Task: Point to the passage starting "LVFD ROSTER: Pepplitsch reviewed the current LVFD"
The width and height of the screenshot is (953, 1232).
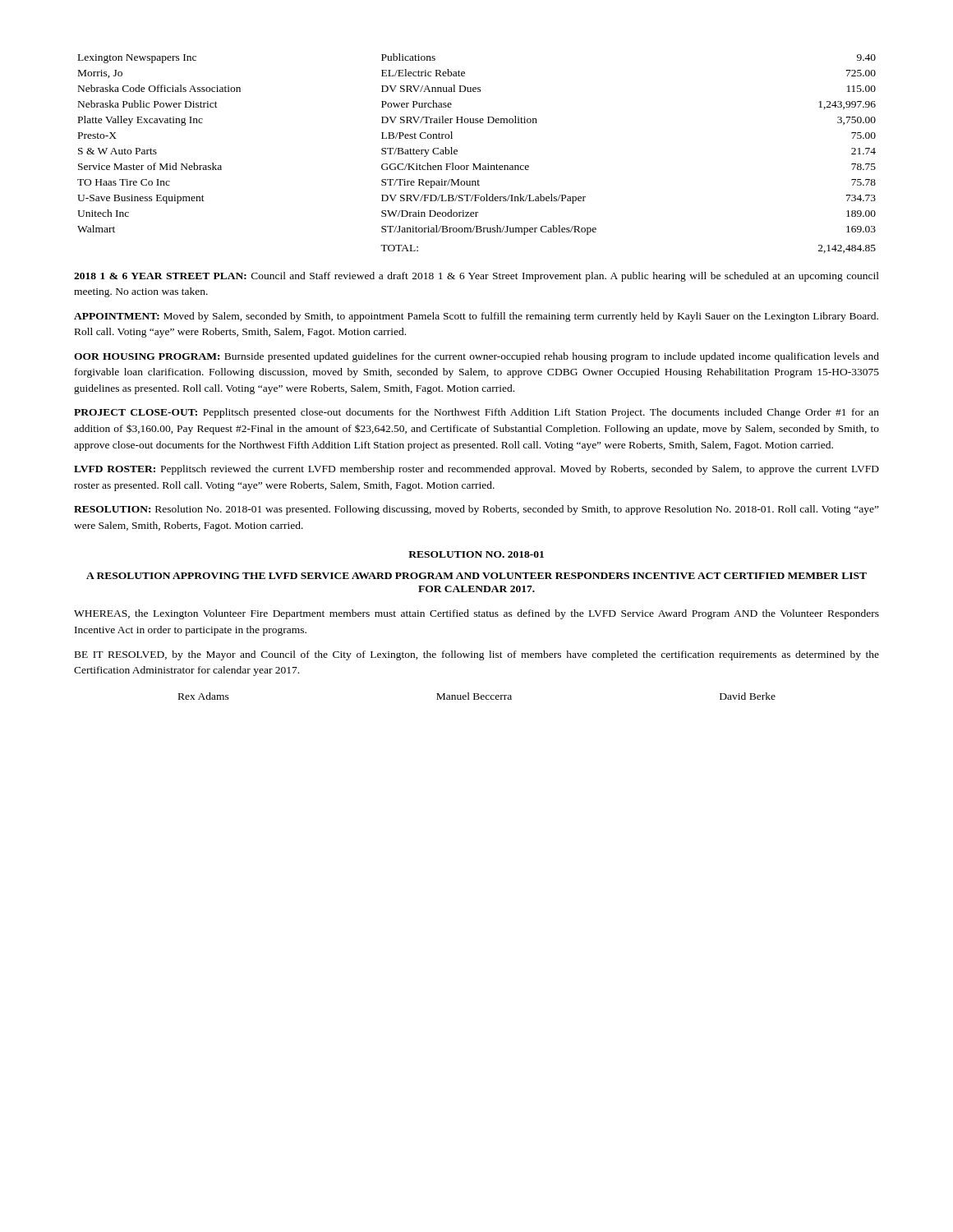Action: coord(476,477)
